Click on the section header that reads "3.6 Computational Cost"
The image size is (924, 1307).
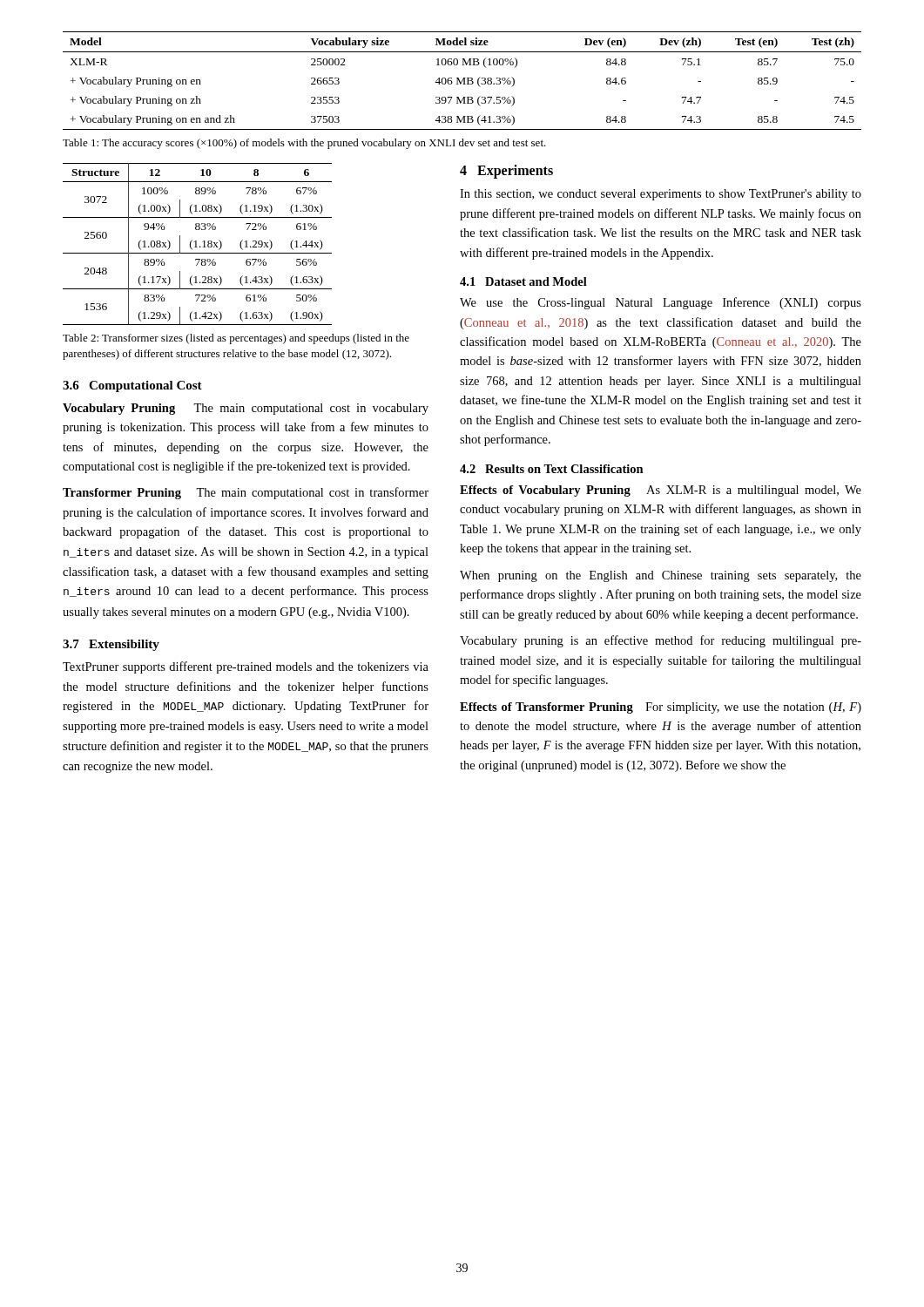tap(132, 385)
